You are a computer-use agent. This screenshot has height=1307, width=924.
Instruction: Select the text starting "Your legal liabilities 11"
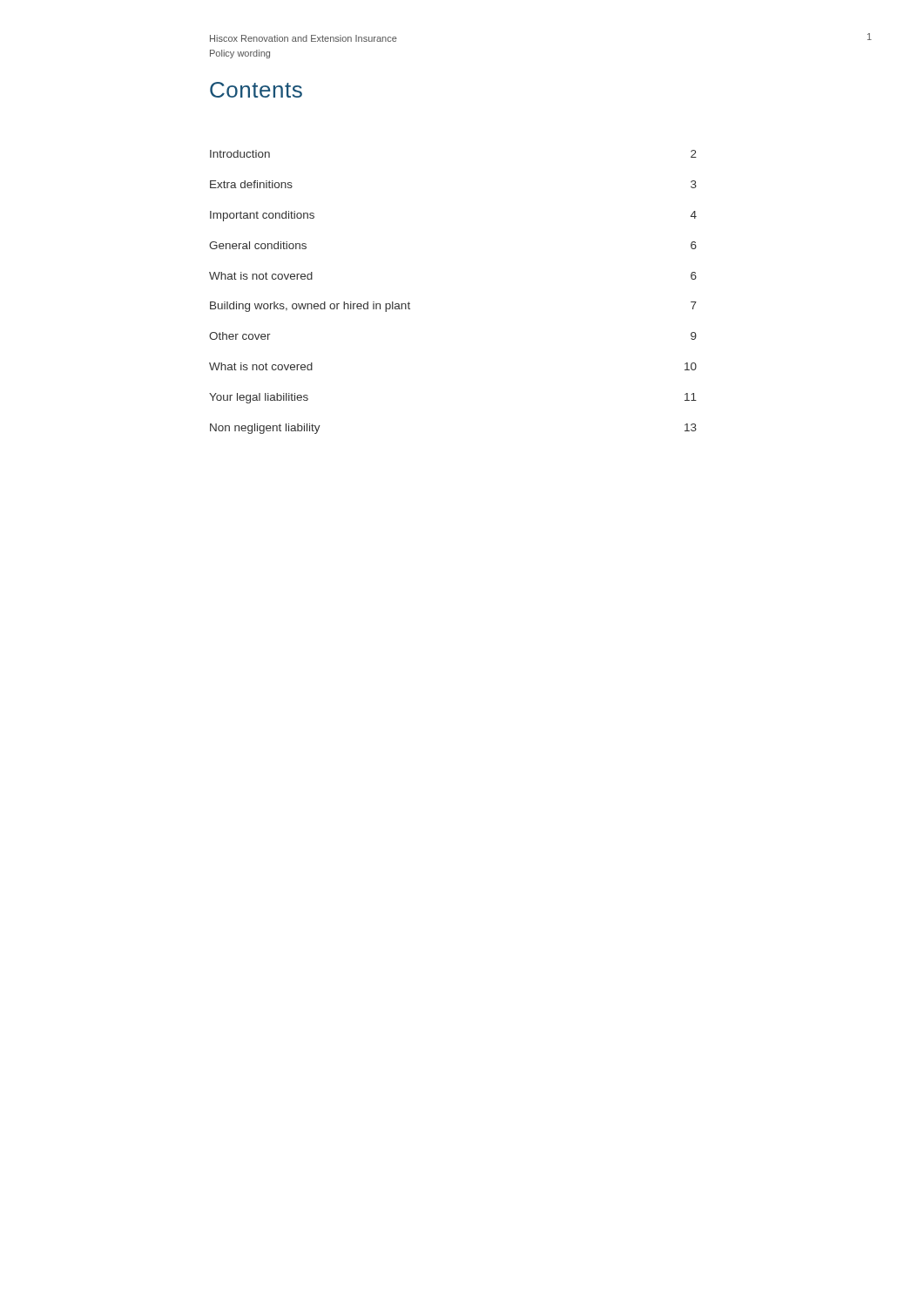(x=256, y=398)
